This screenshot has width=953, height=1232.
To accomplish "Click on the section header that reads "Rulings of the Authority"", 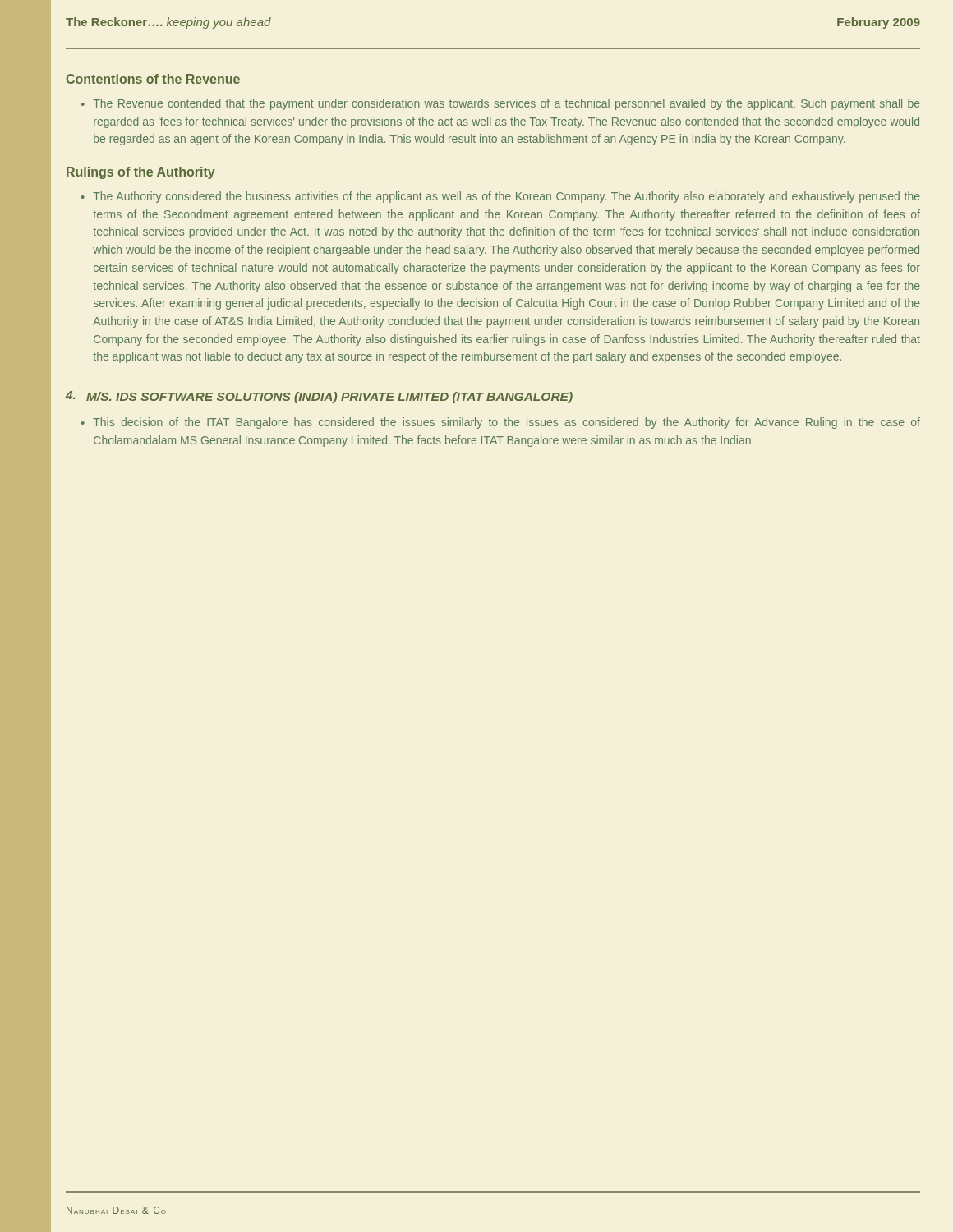I will pos(140,172).
